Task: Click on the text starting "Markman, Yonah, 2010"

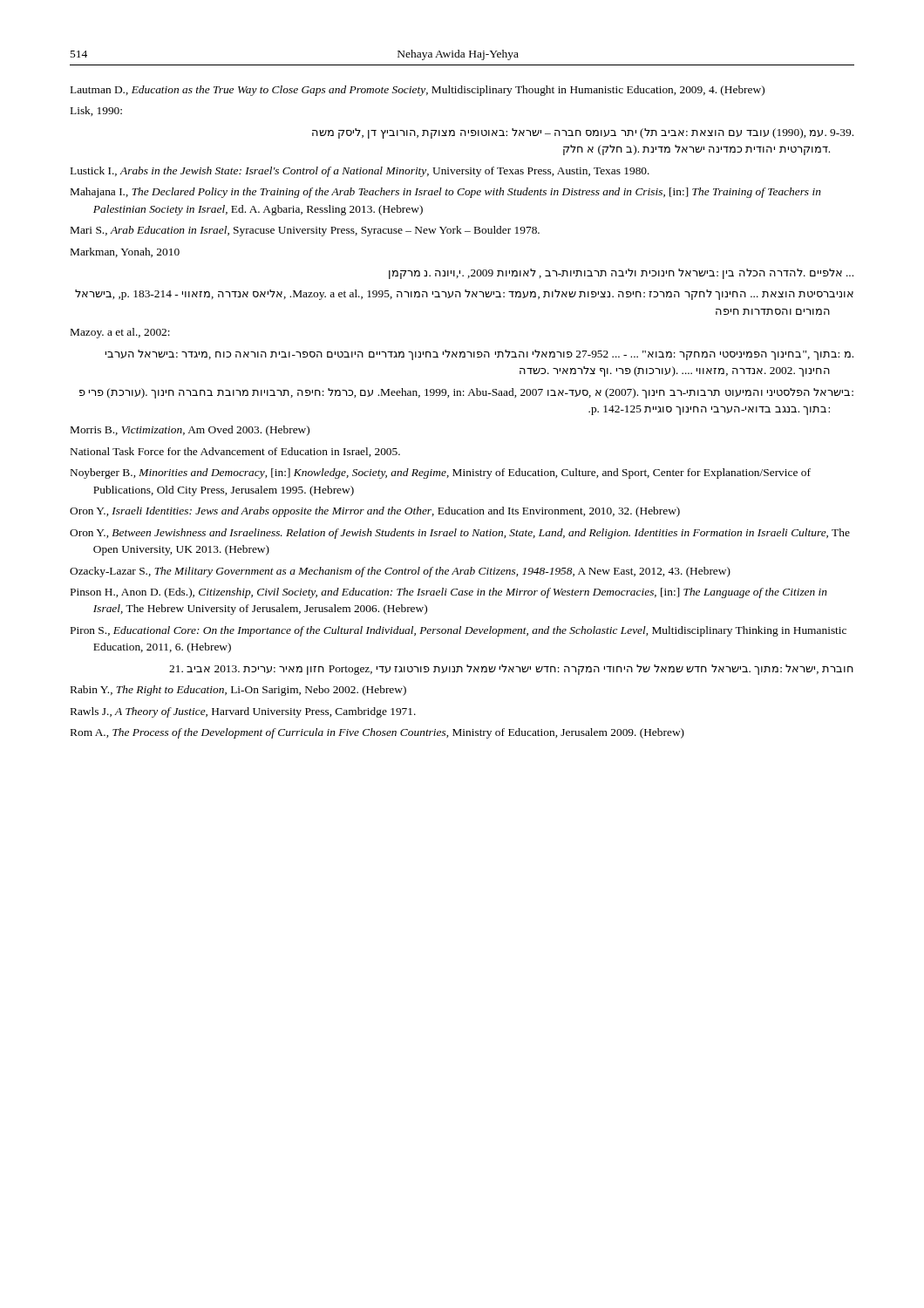Action: [x=125, y=251]
